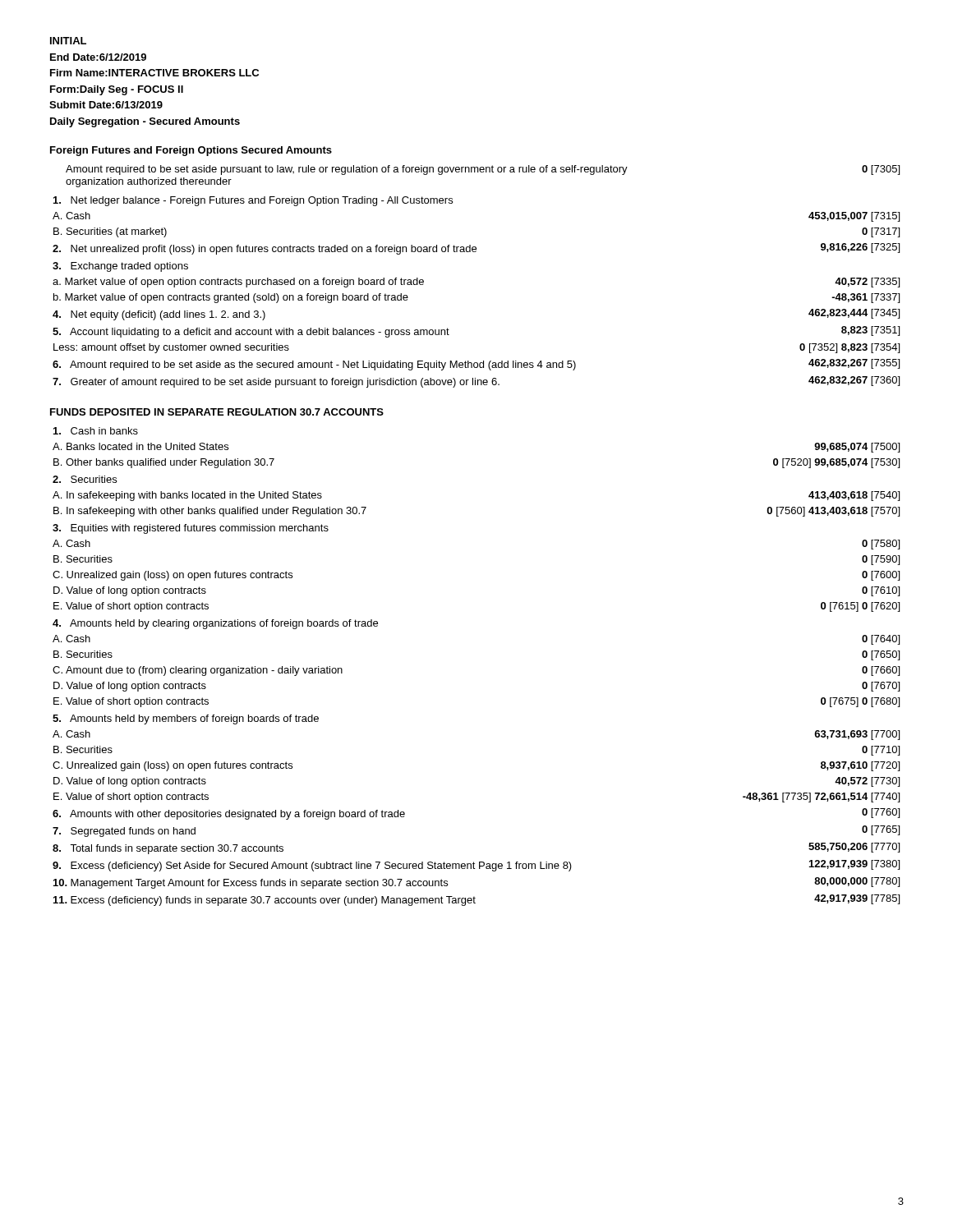Point to the block beginning "A. In safekeeping with banks located in the"

point(184,495)
